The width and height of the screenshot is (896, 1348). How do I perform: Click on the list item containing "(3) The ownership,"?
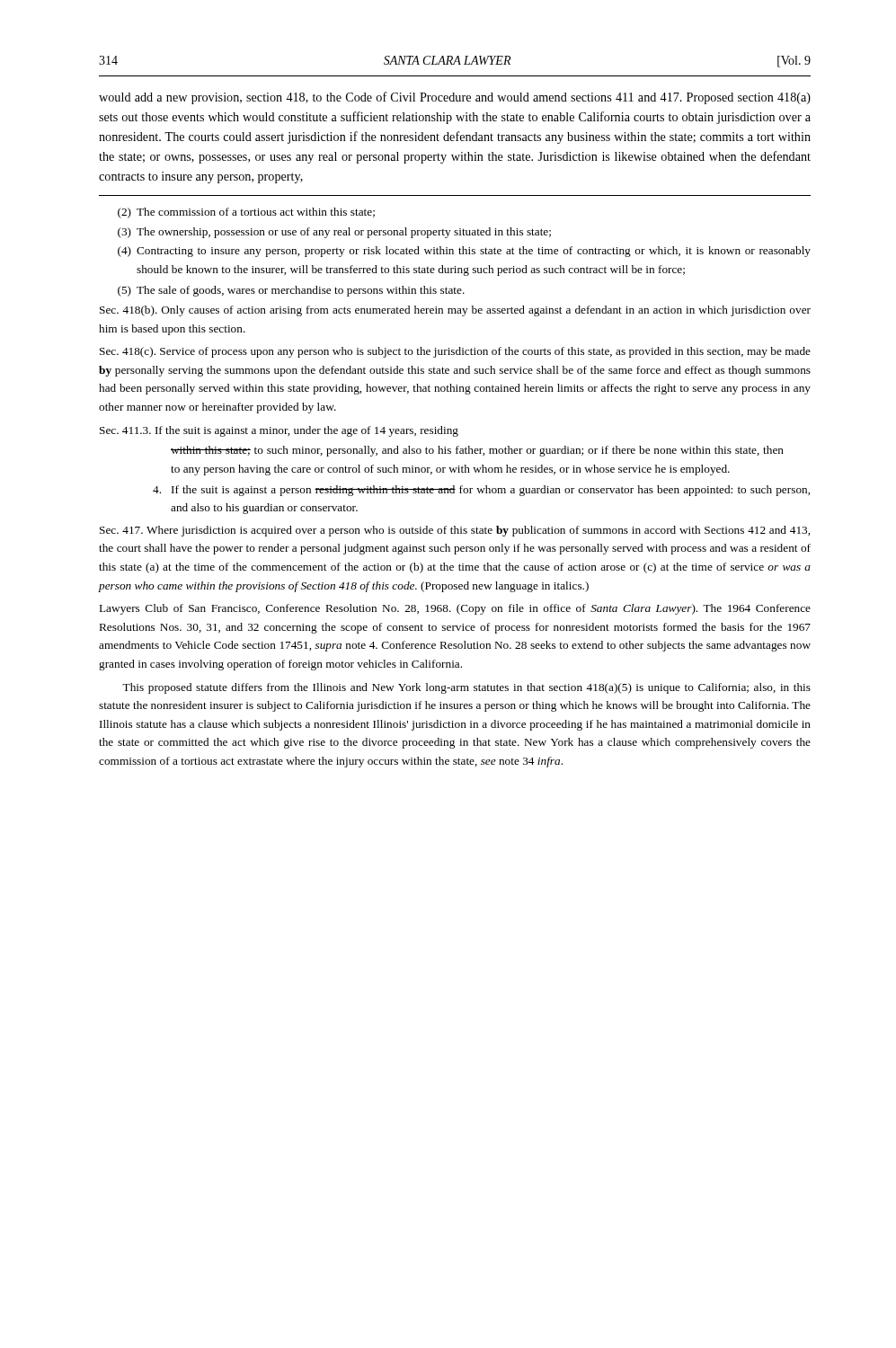455,232
